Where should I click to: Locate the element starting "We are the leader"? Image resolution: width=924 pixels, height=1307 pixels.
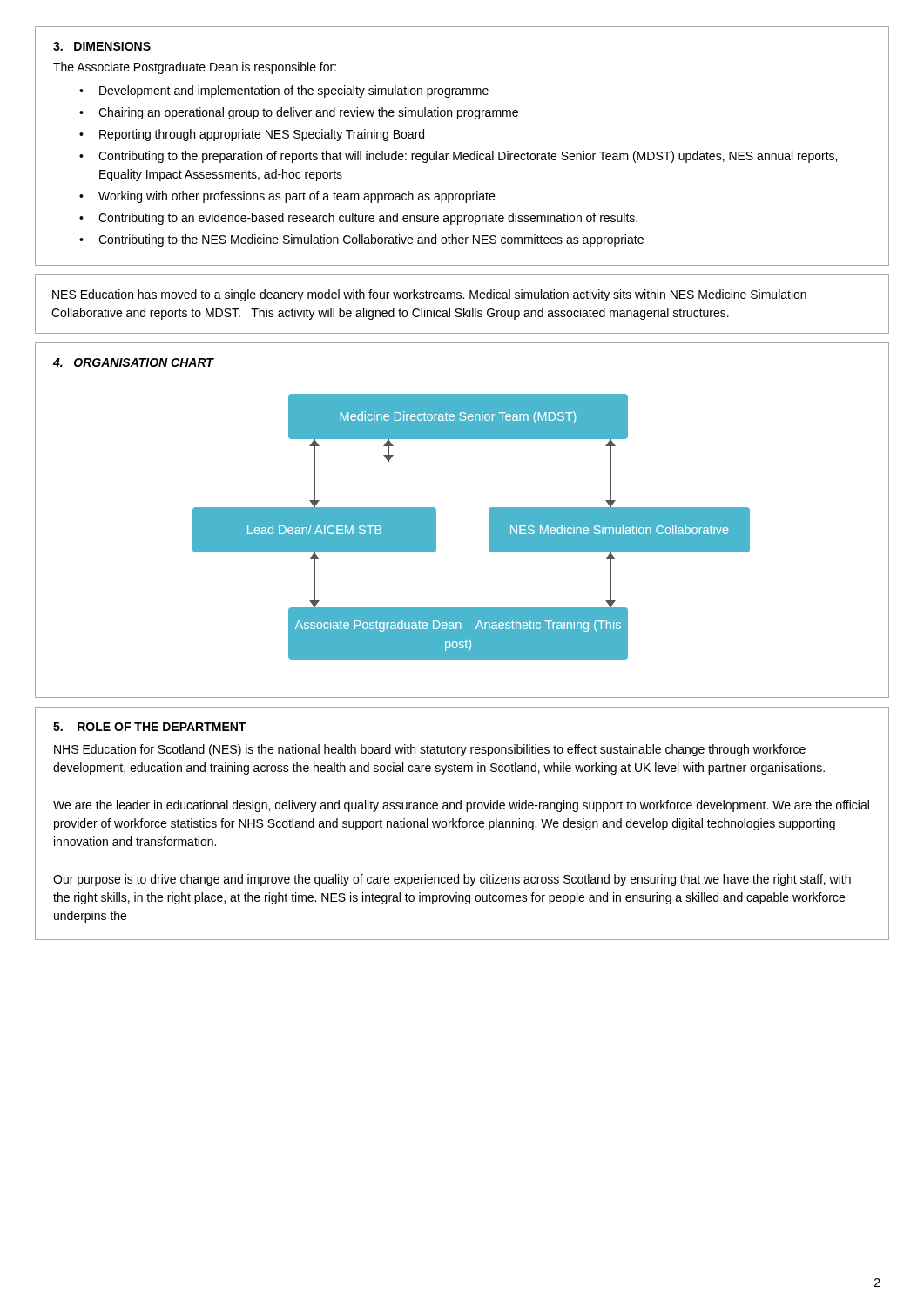(x=461, y=823)
